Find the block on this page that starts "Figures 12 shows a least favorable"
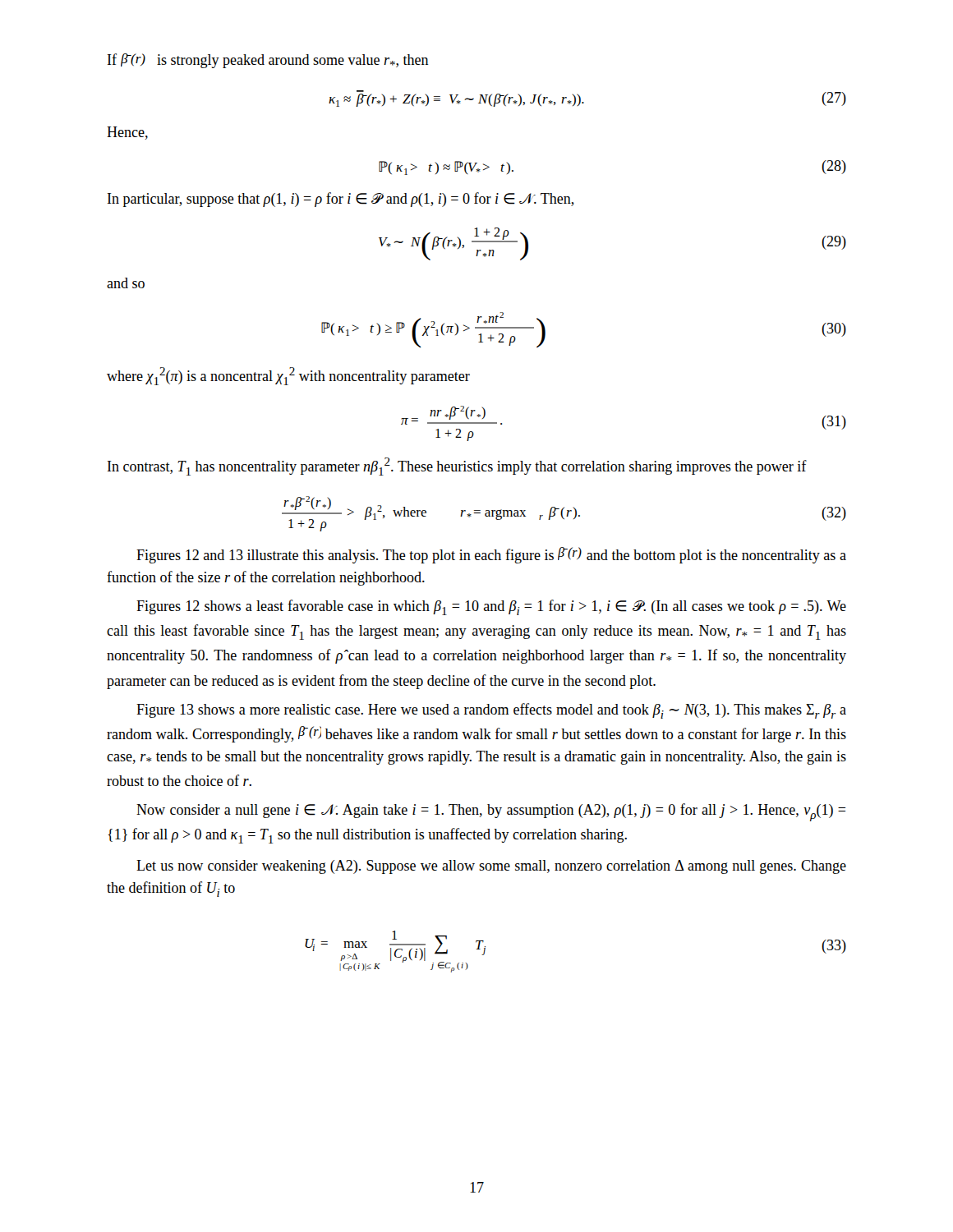This screenshot has width=953, height=1232. click(x=476, y=643)
